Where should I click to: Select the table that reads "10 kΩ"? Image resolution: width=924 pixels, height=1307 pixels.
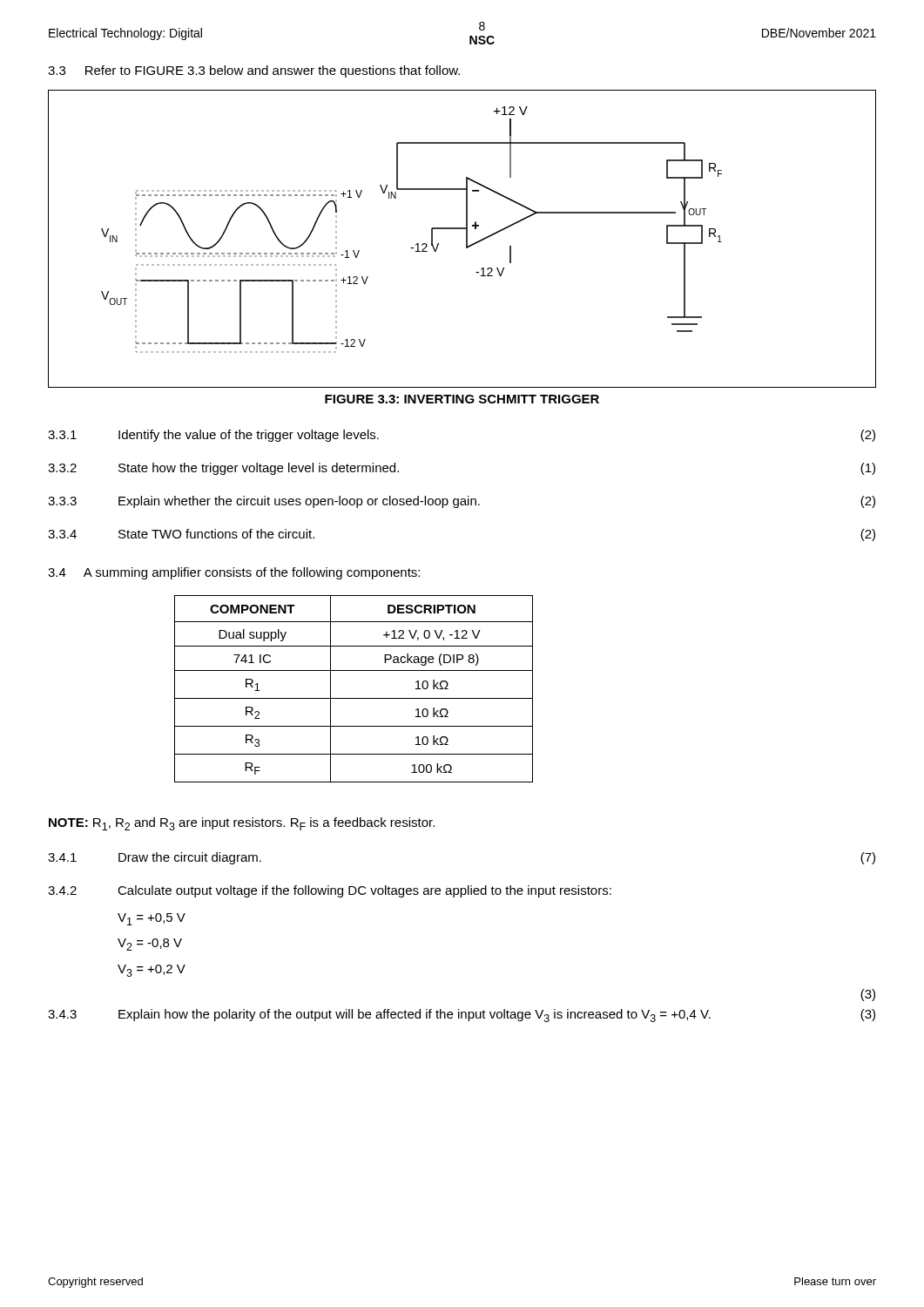pyautogui.click(x=354, y=689)
